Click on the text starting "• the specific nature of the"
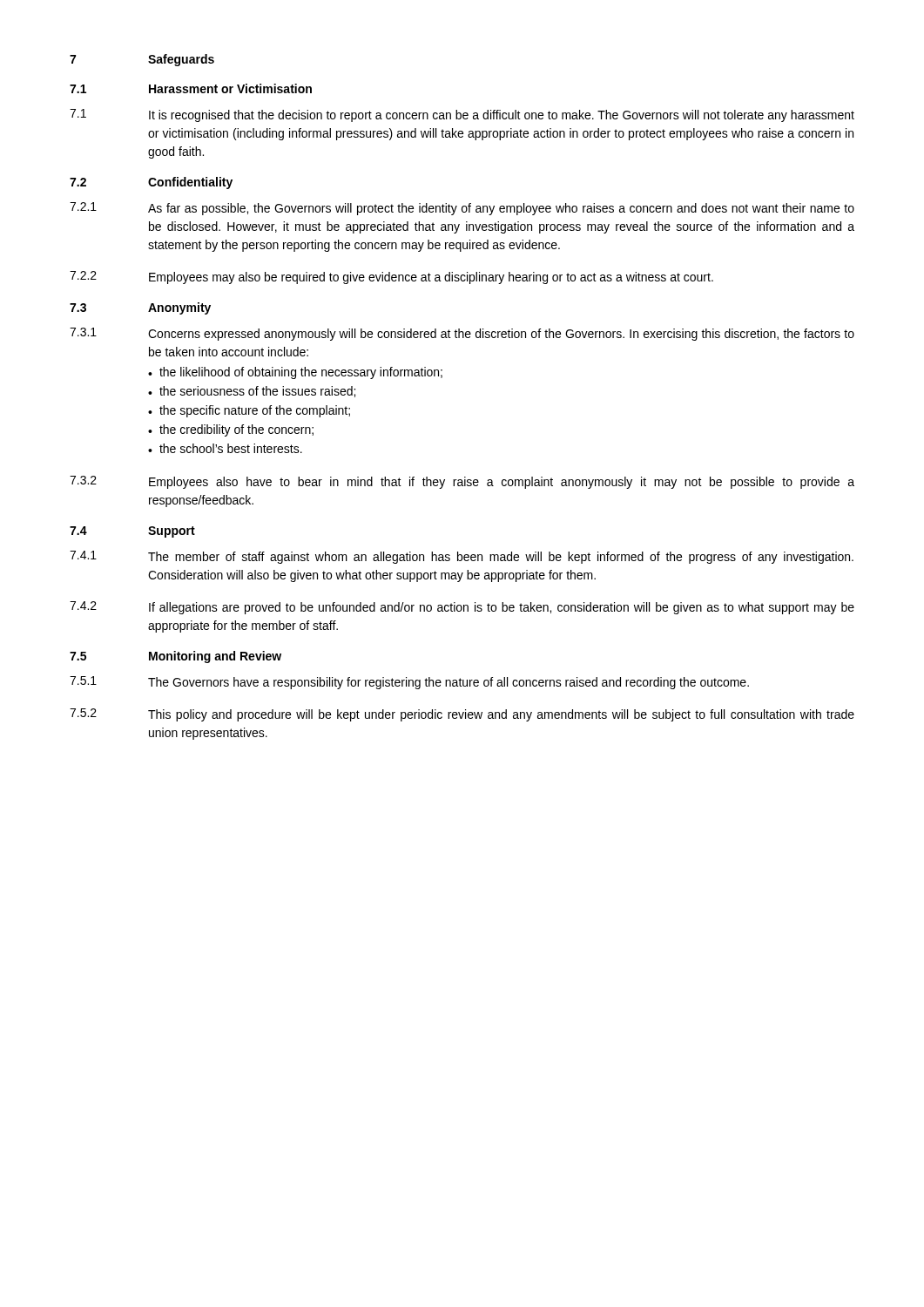The width and height of the screenshot is (924, 1307). tap(250, 411)
